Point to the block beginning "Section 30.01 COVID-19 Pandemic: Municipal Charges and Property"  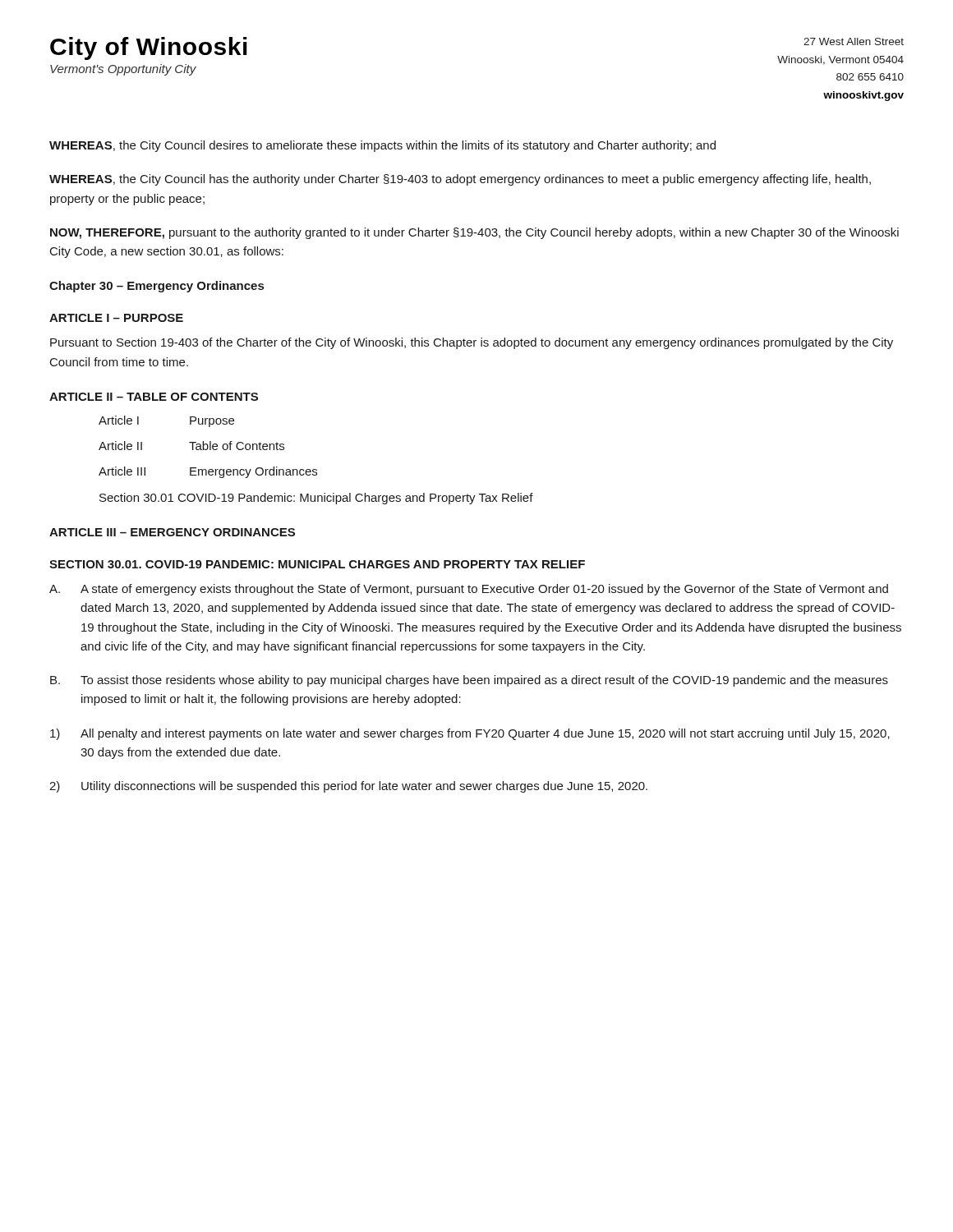(x=316, y=497)
